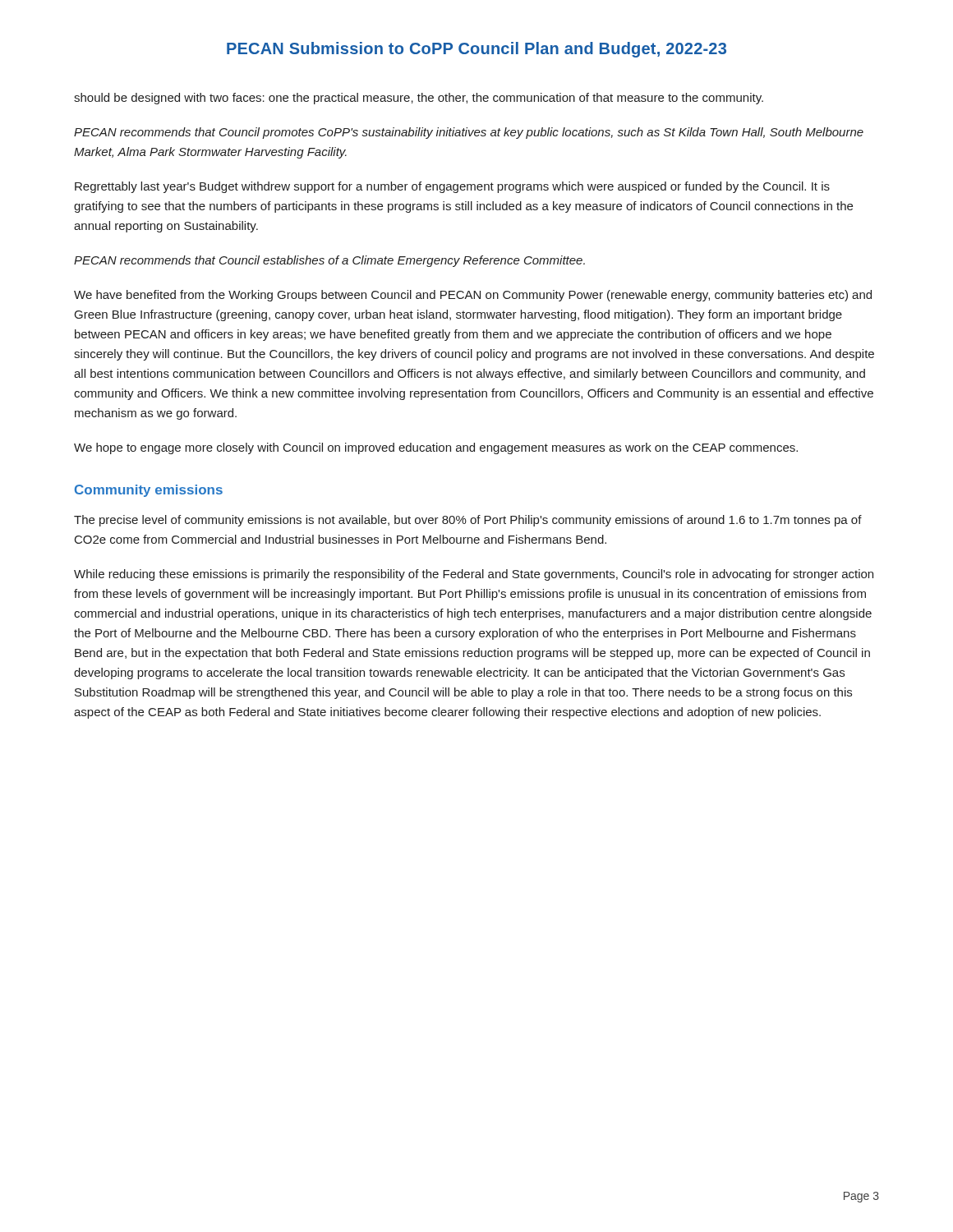Click the passage that begins "While reducing these emissions is primarily the"
This screenshot has height=1232, width=953.
point(474,643)
